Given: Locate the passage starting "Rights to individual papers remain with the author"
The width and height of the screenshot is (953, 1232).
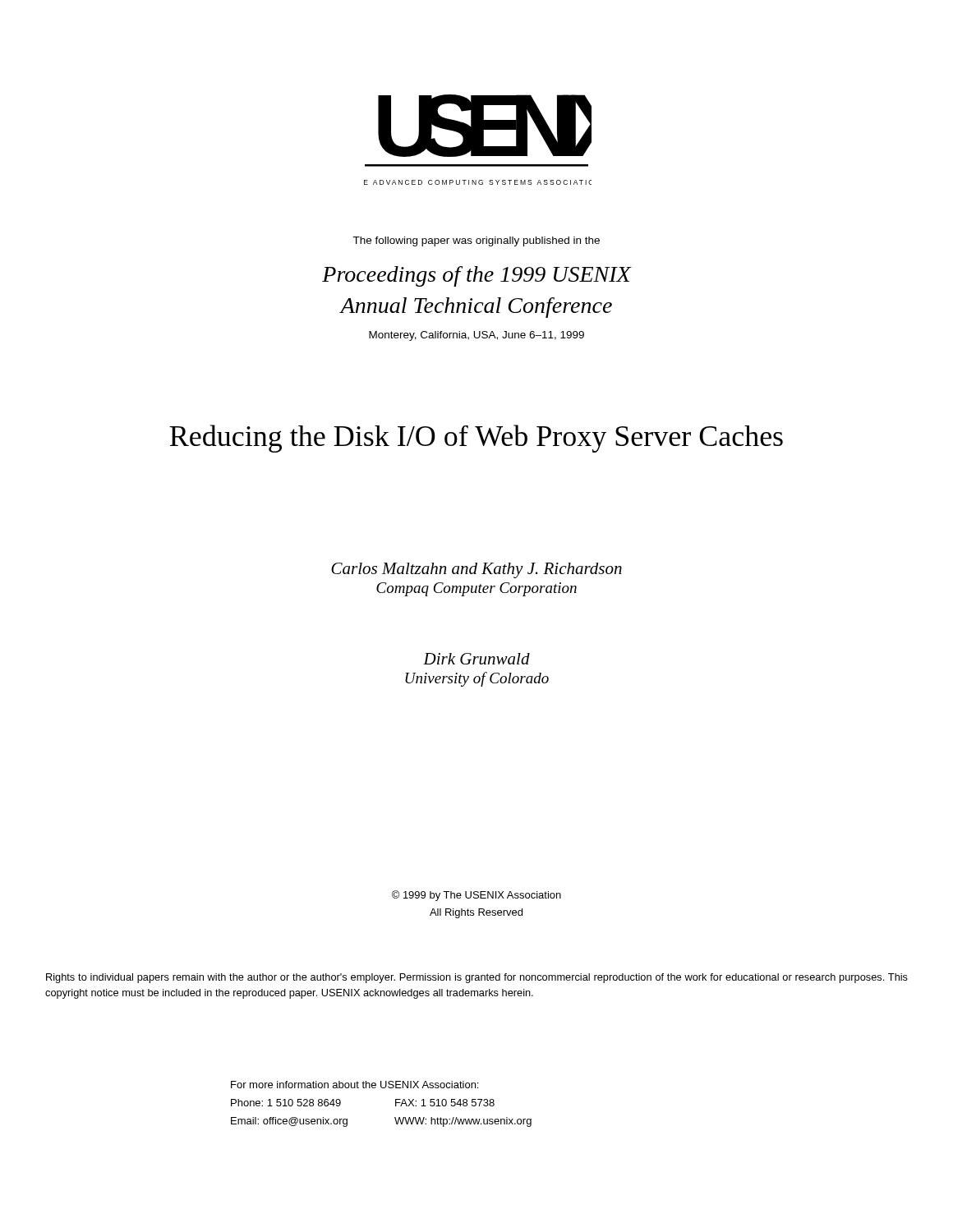Looking at the screenshot, I should coord(476,985).
